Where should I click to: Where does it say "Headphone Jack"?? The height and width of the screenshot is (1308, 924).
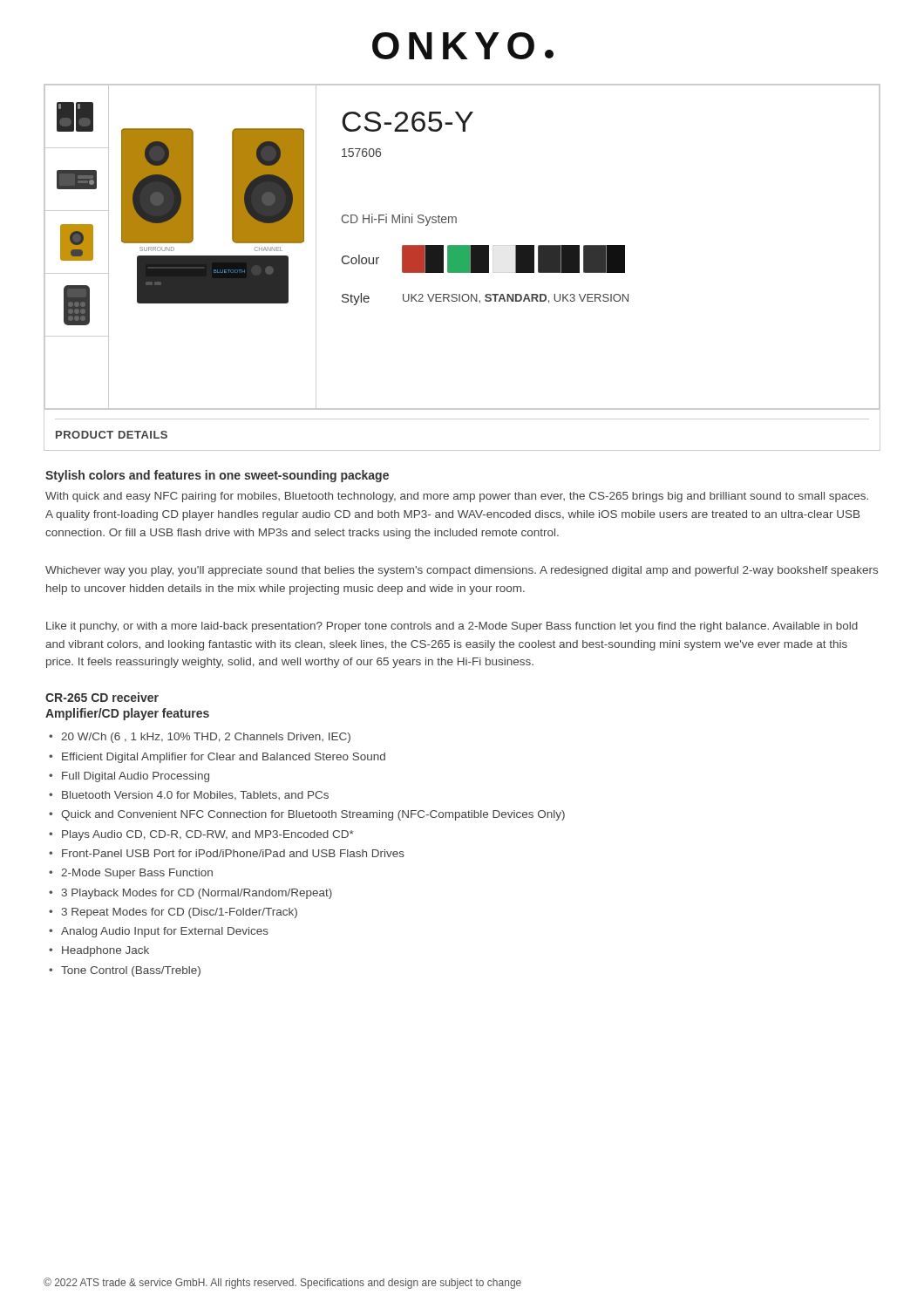point(105,950)
